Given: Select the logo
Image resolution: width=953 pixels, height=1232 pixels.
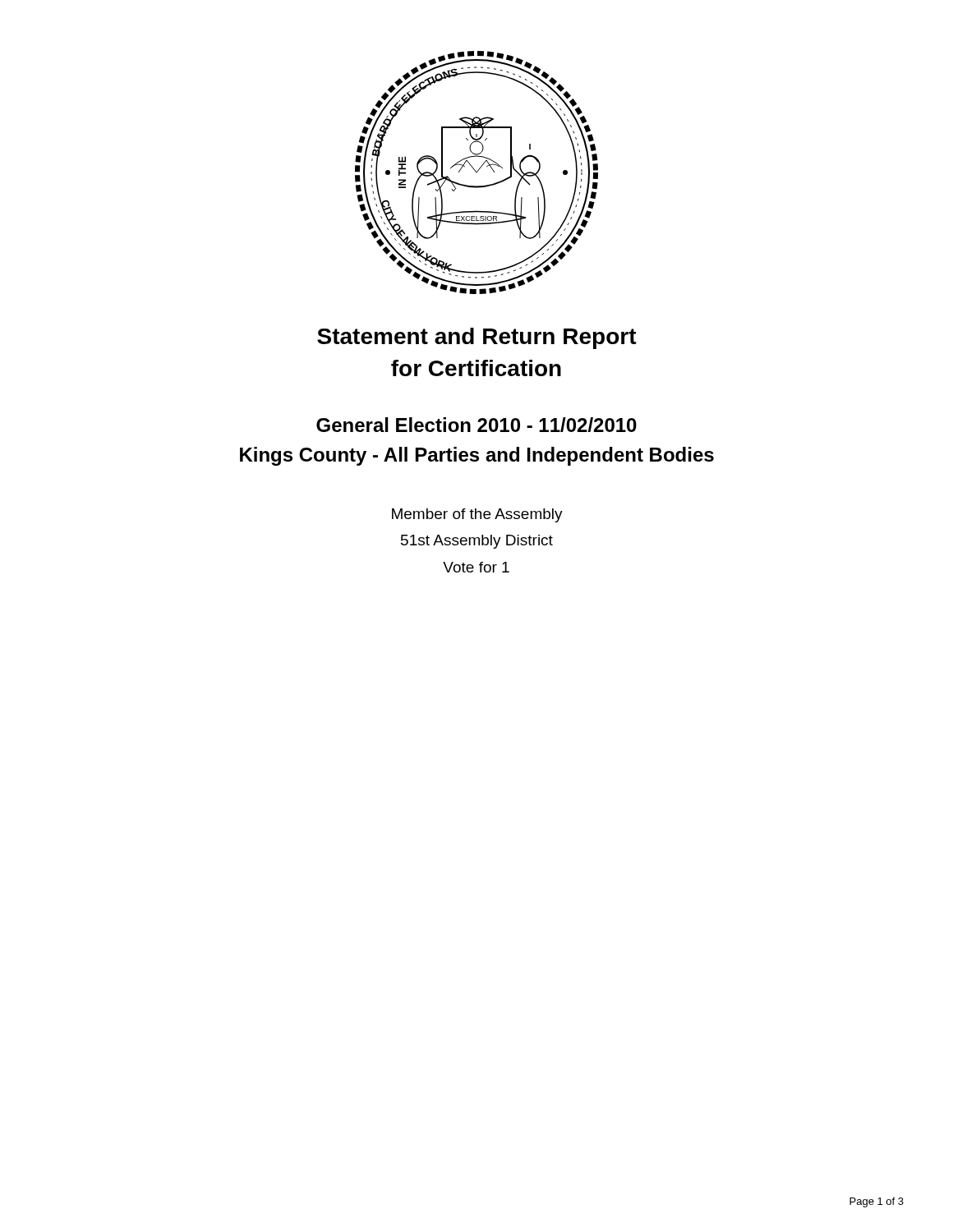Looking at the screenshot, I should 476,174.
